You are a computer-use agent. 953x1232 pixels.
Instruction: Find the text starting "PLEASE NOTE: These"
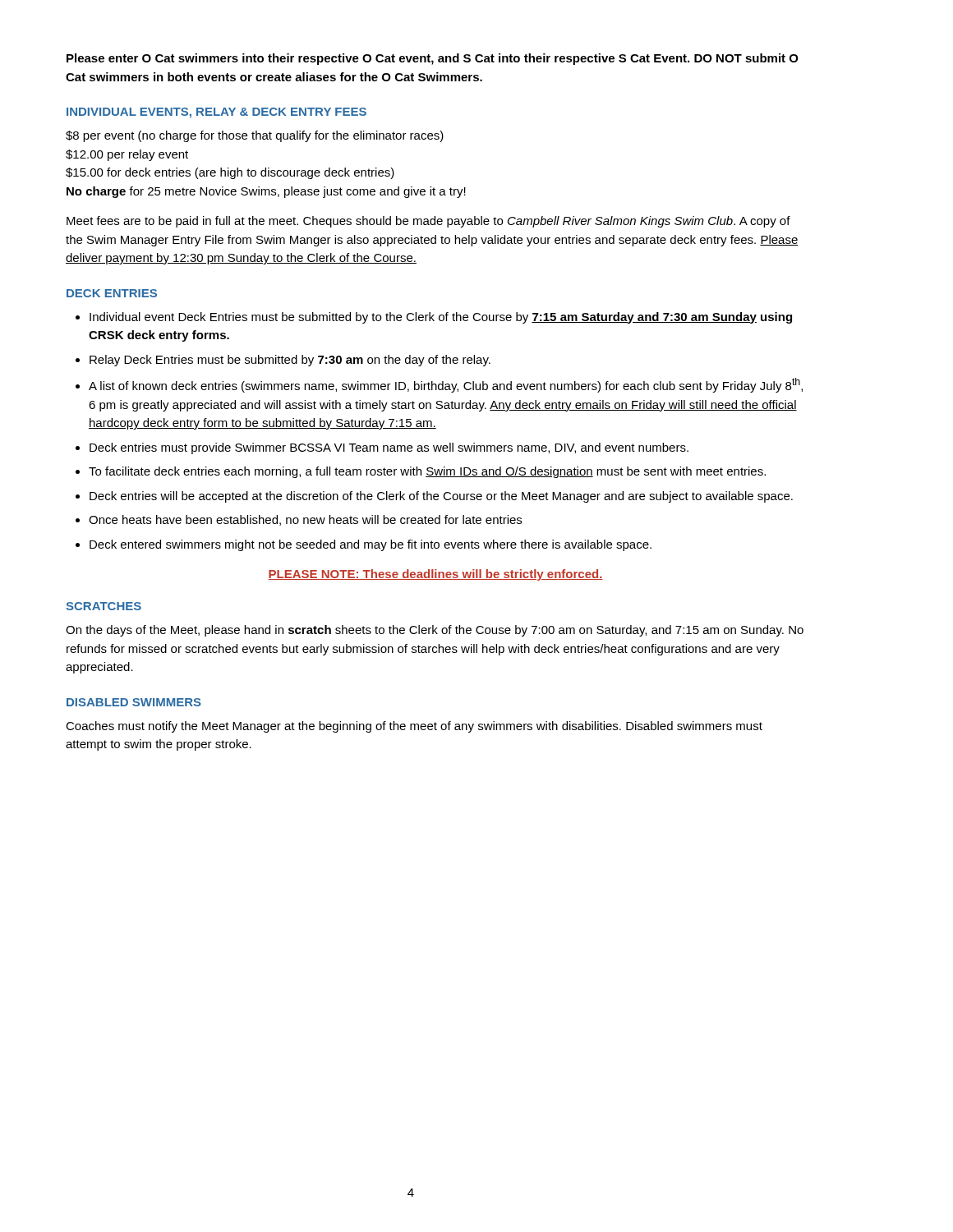pyautogui.click(x=435, y=574)
